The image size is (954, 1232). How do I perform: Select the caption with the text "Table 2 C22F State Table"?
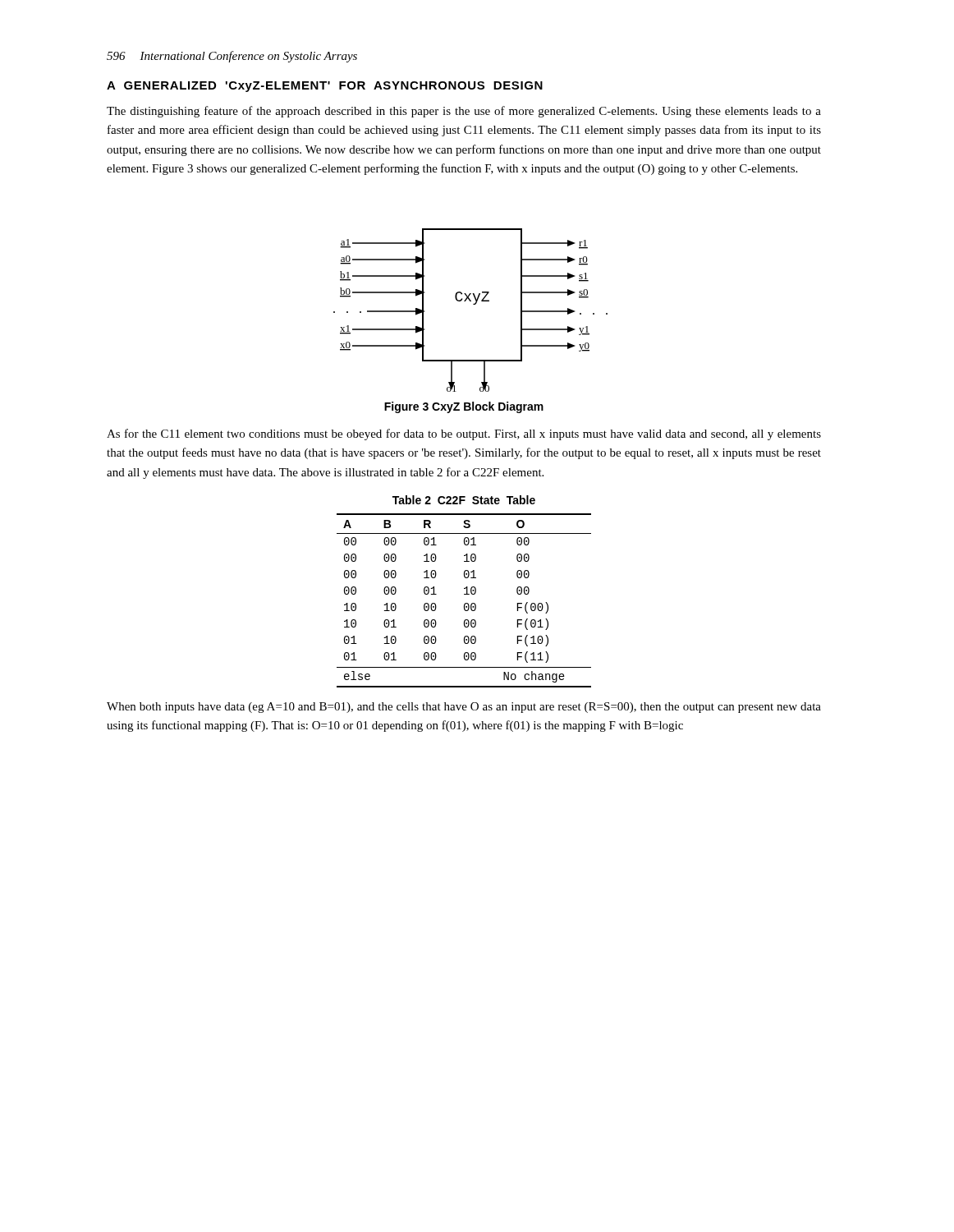click(x=464, y=500)
